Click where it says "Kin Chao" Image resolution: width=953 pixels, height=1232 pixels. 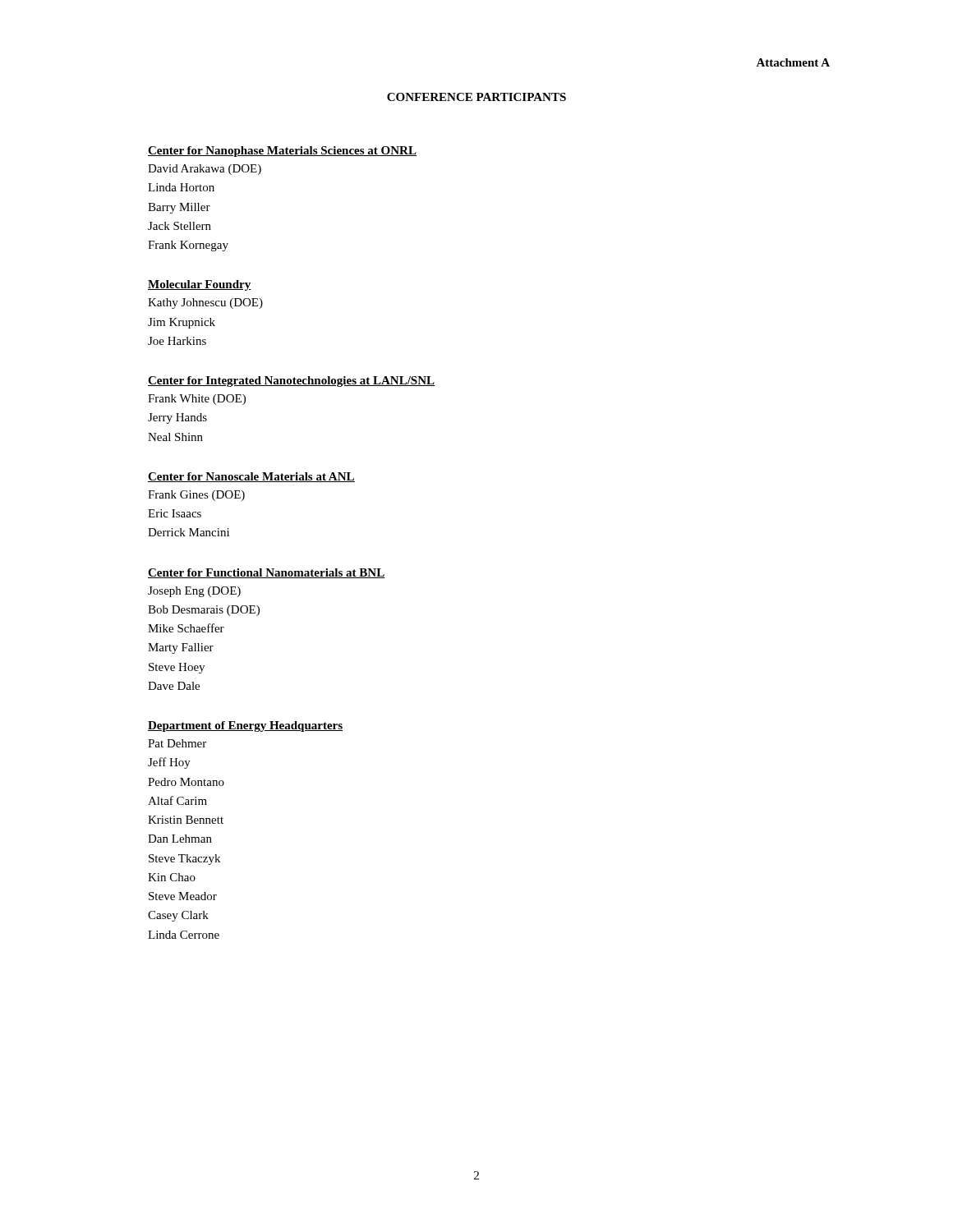(x=172, y=877)
